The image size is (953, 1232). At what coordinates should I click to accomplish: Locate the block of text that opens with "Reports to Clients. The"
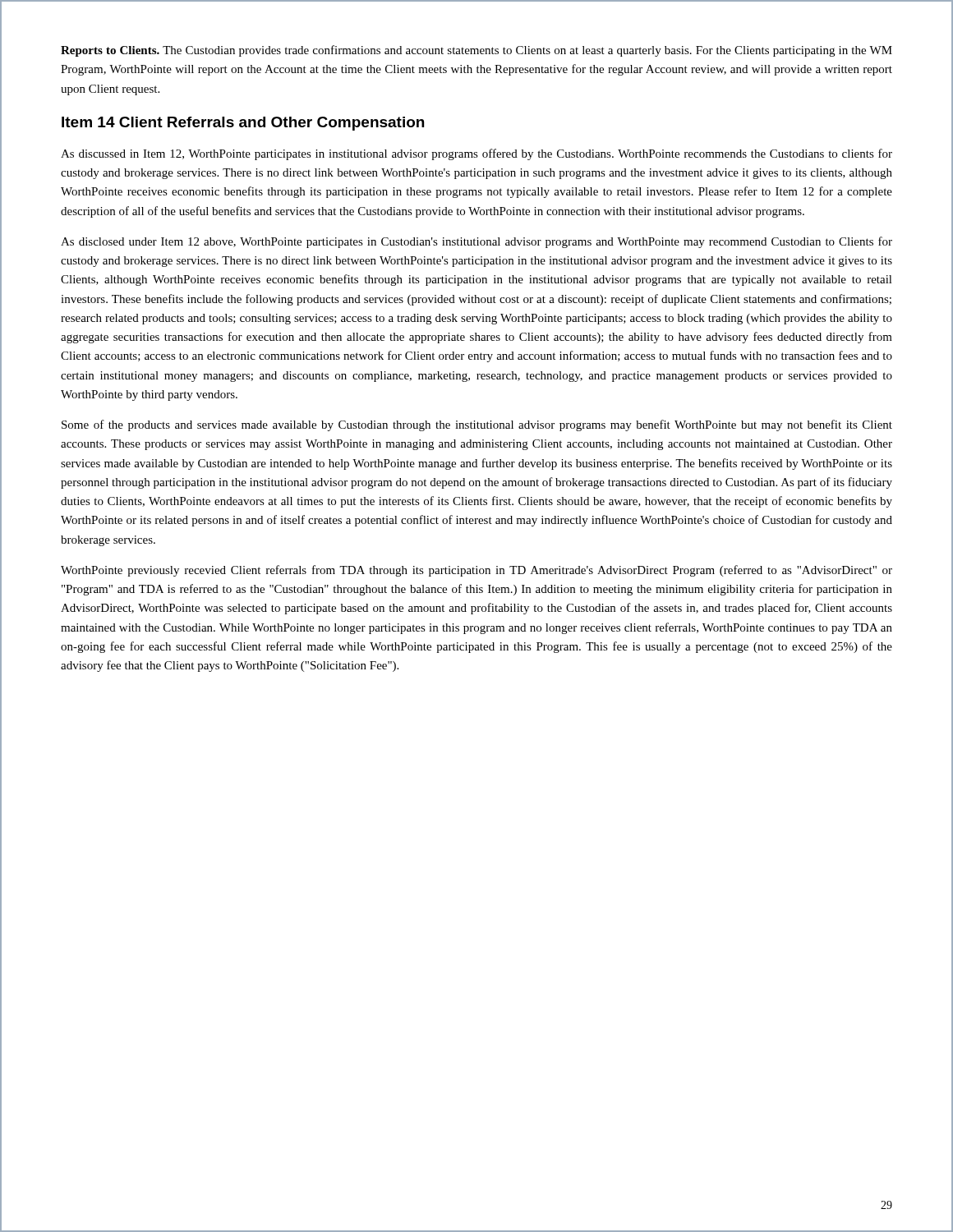pyautogui.click(x=476, y=69)
